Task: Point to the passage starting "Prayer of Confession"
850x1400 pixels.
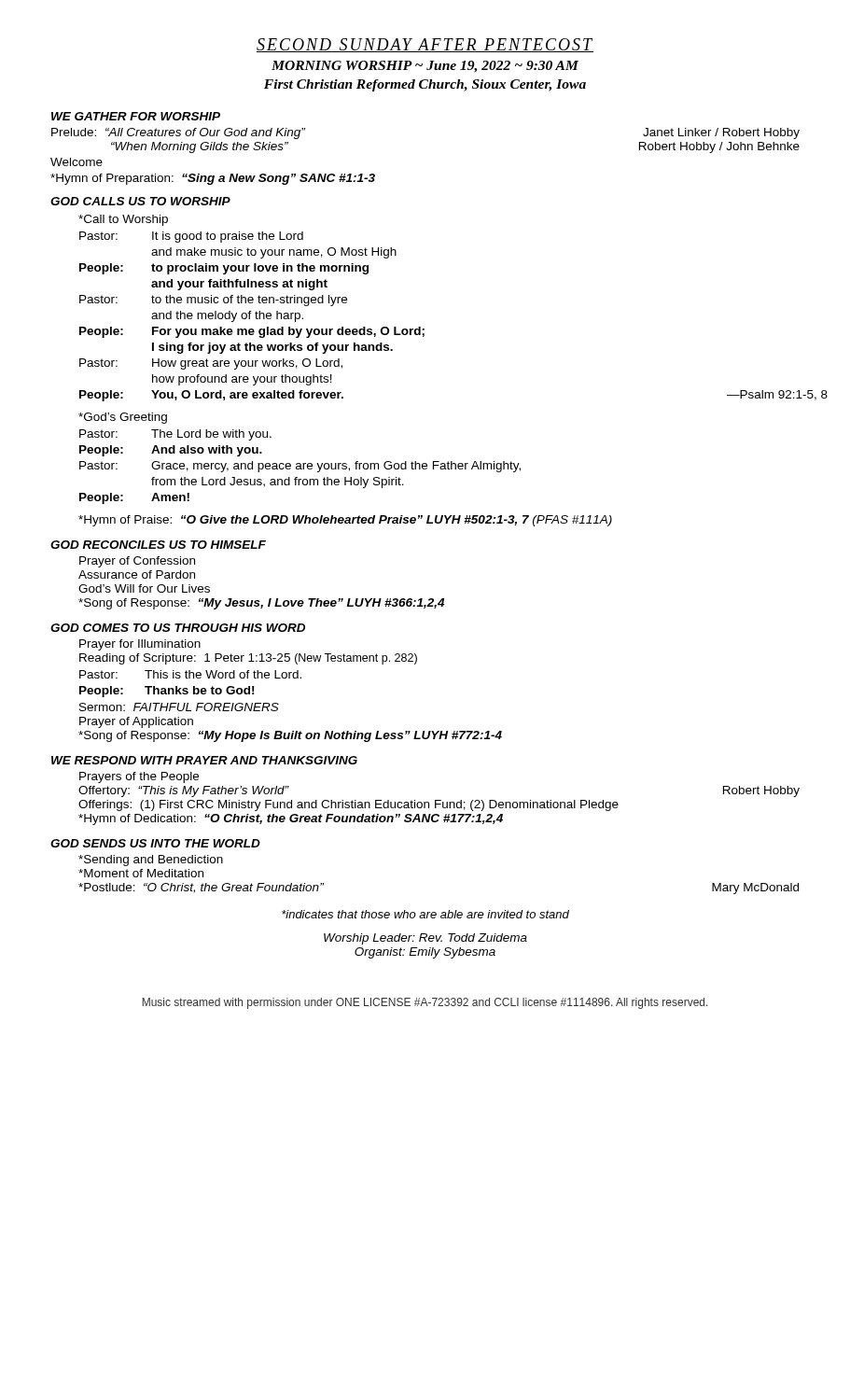Action: 137,562
